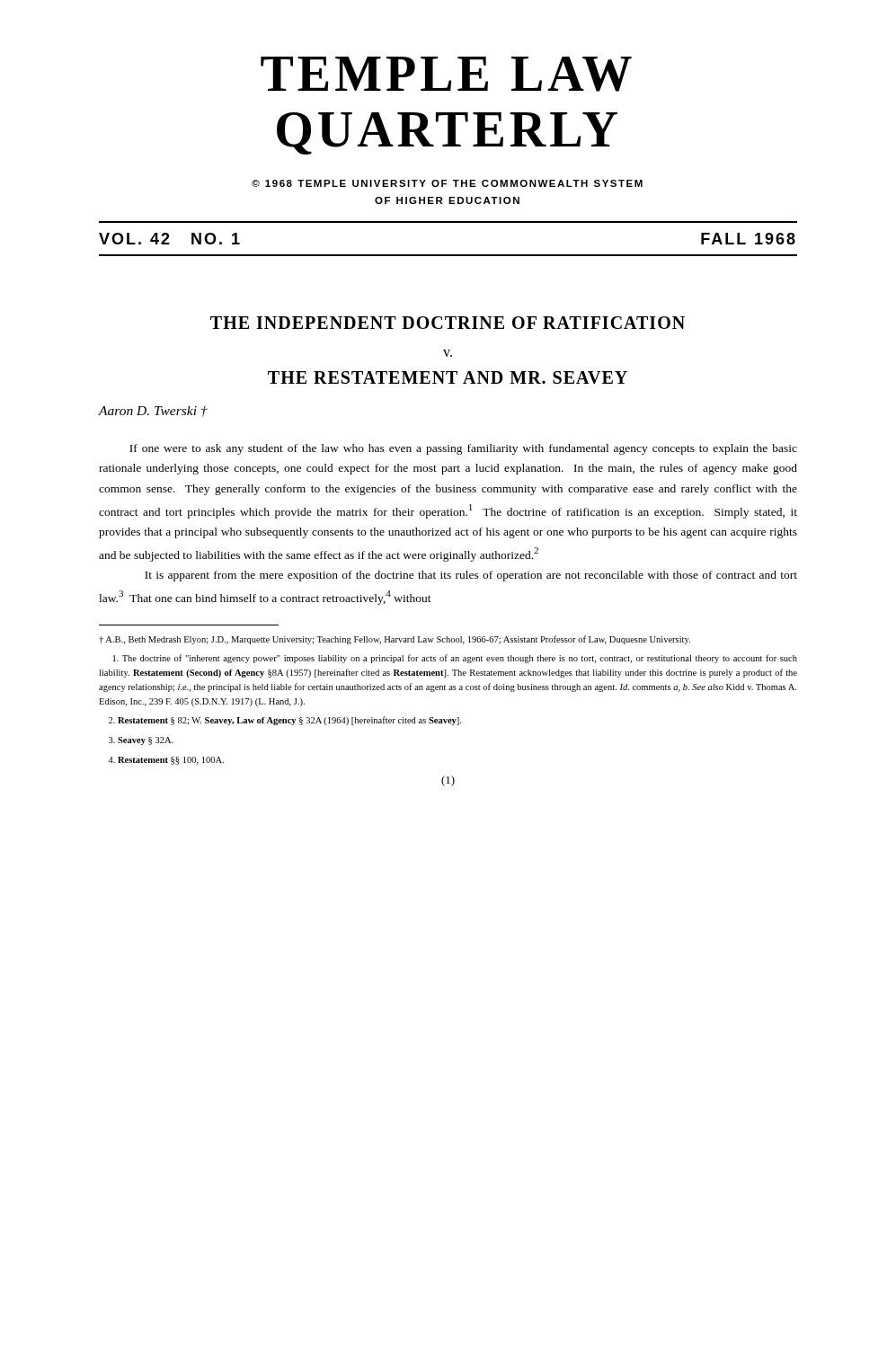Find the block starting "Restatement § 82;"
The width and height of the screenshot is (896, 1348).
pyautogui.click(x=448, y=721)
